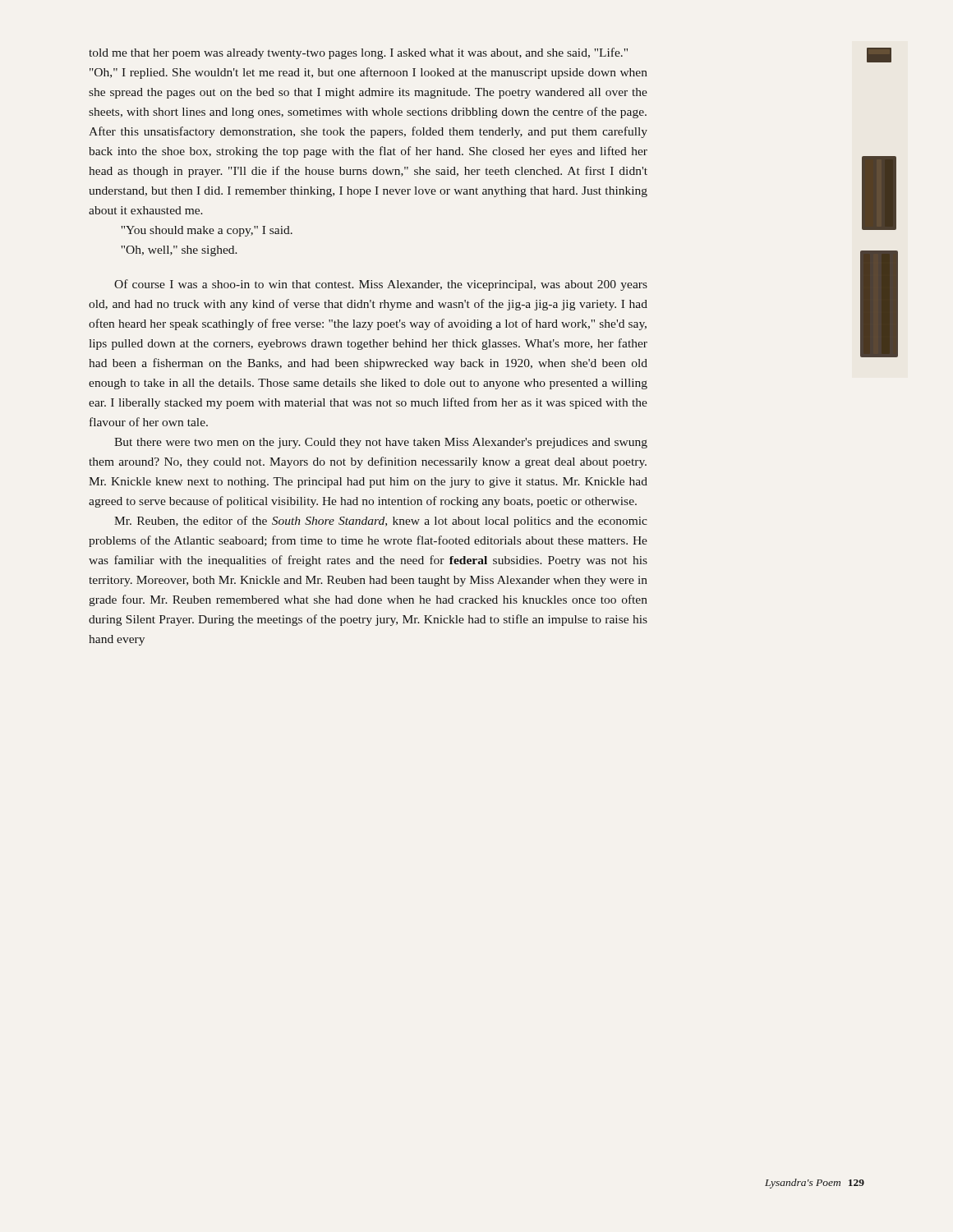Select the photo
The height and width of the screenshot is (1232, 953).
point(880,209)
